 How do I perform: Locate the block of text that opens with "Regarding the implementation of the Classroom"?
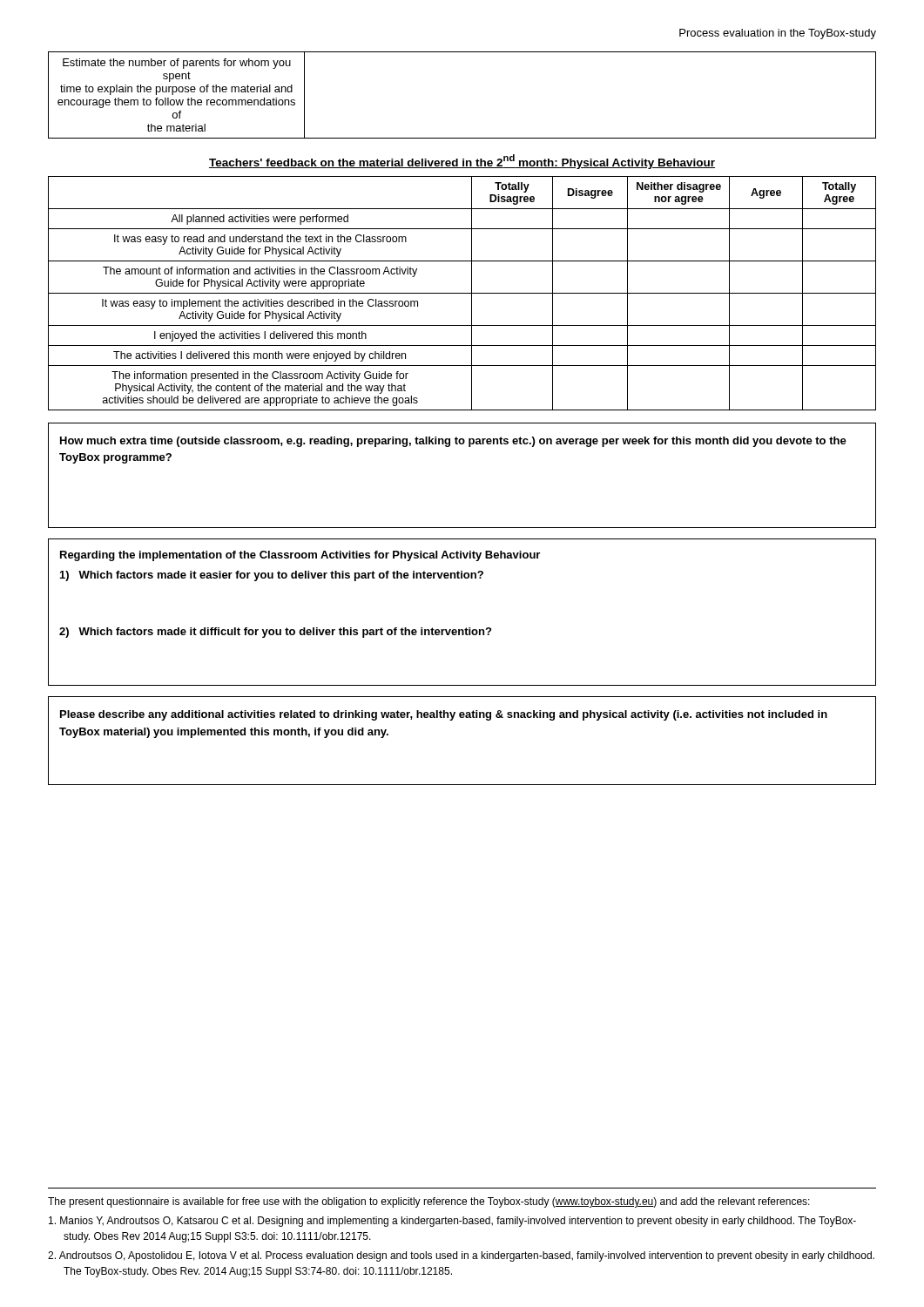pos(300,554)
